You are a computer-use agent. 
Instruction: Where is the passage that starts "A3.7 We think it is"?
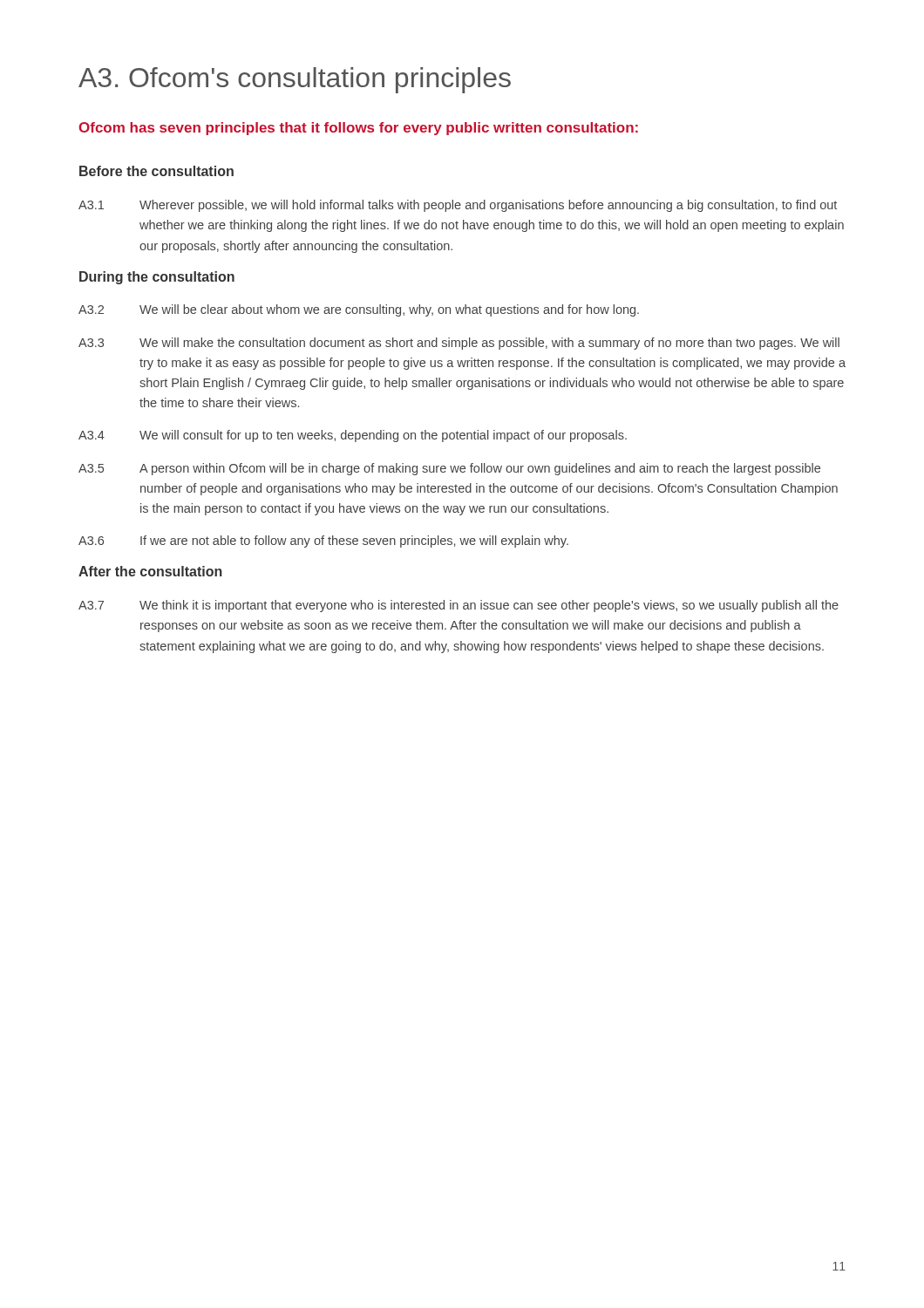tap(462, 626)
